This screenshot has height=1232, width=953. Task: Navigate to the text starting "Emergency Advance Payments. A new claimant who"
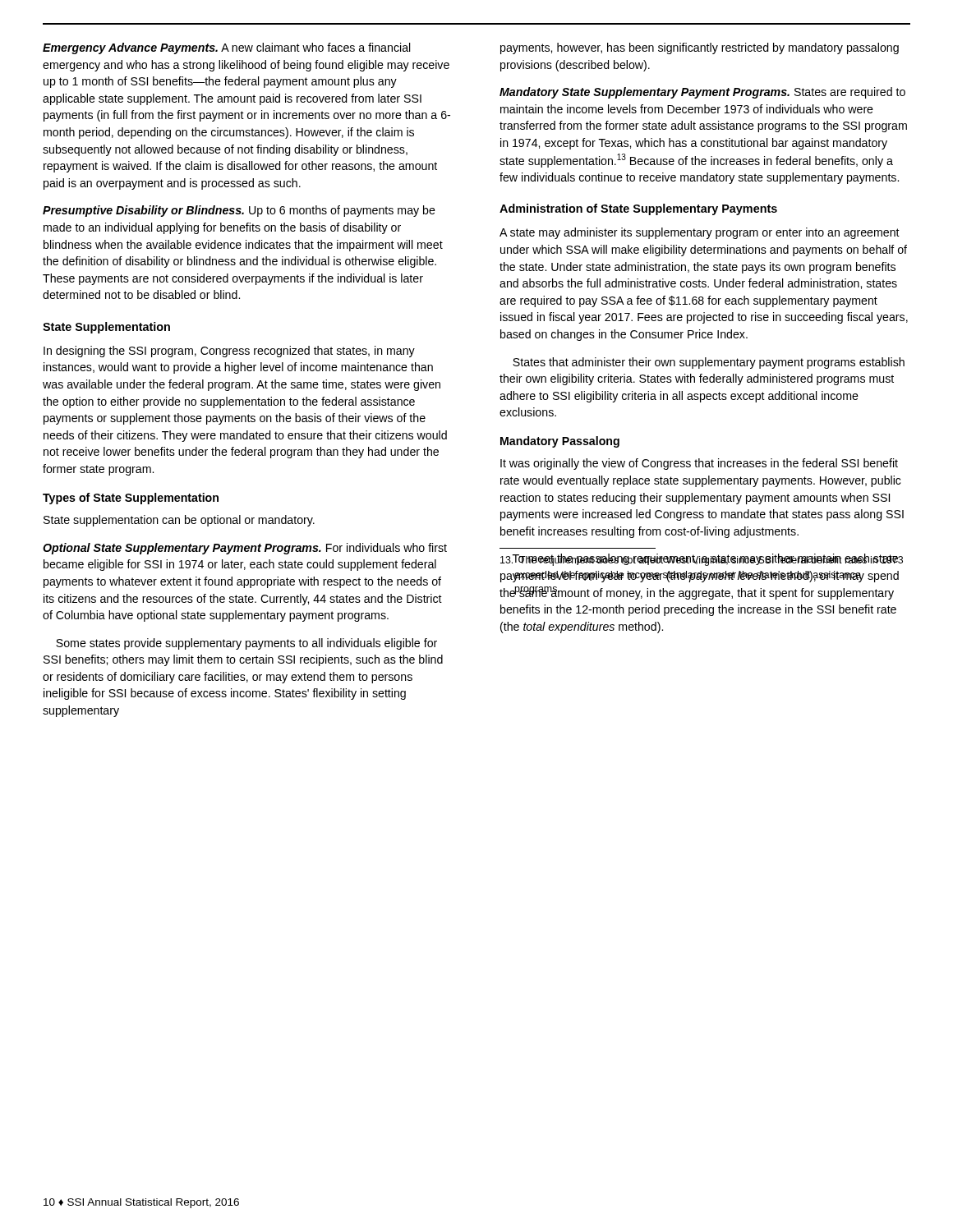[247, 115]
